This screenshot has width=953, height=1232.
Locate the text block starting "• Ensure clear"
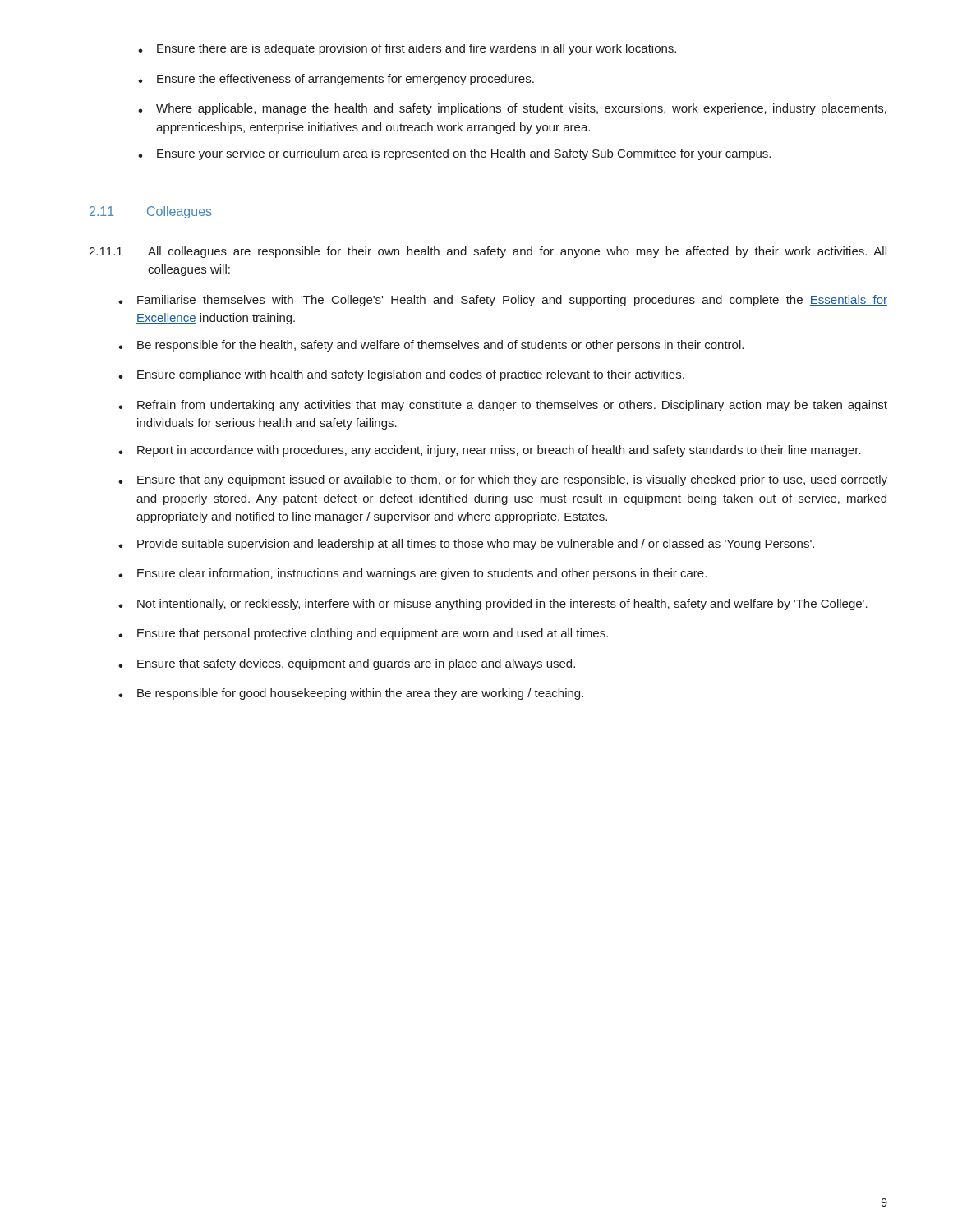pos(503,575)
